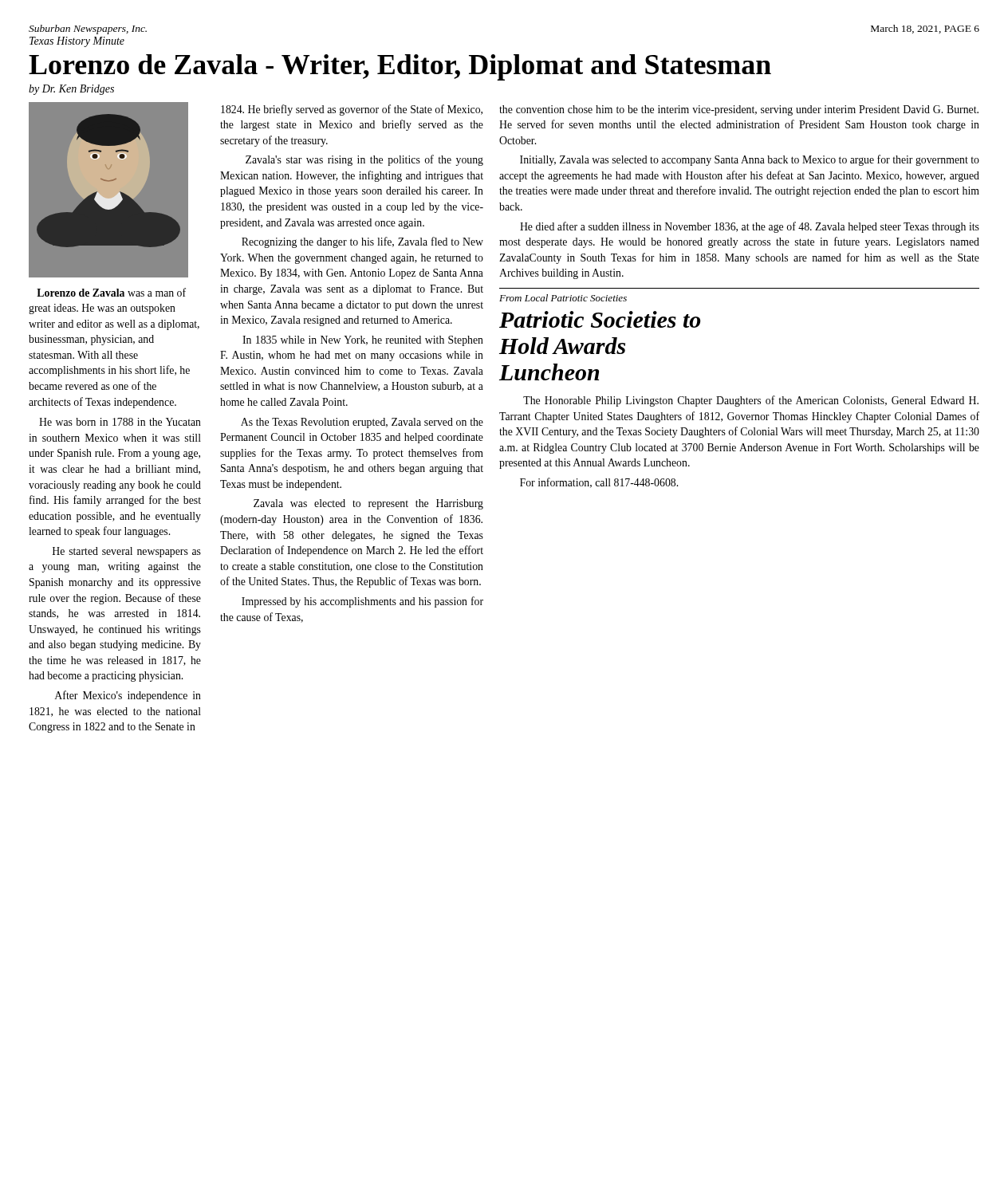Viewport: 1008px width, 1196px height.
Task: Point to the block beginning "He was born in 1788 in the Yucatan"
Action: (115, 575)
